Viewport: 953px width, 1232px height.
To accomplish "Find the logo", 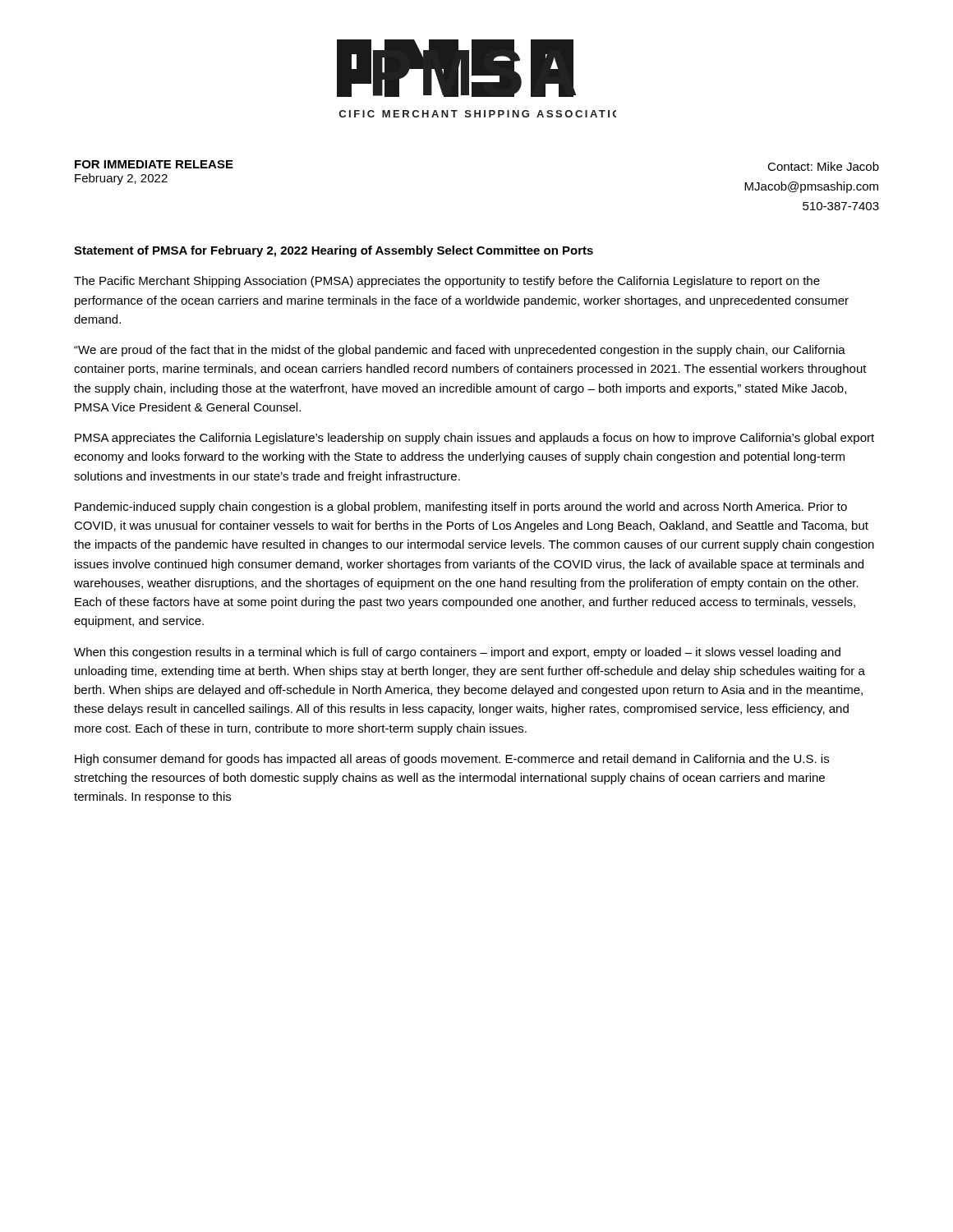I will (476, 78).
